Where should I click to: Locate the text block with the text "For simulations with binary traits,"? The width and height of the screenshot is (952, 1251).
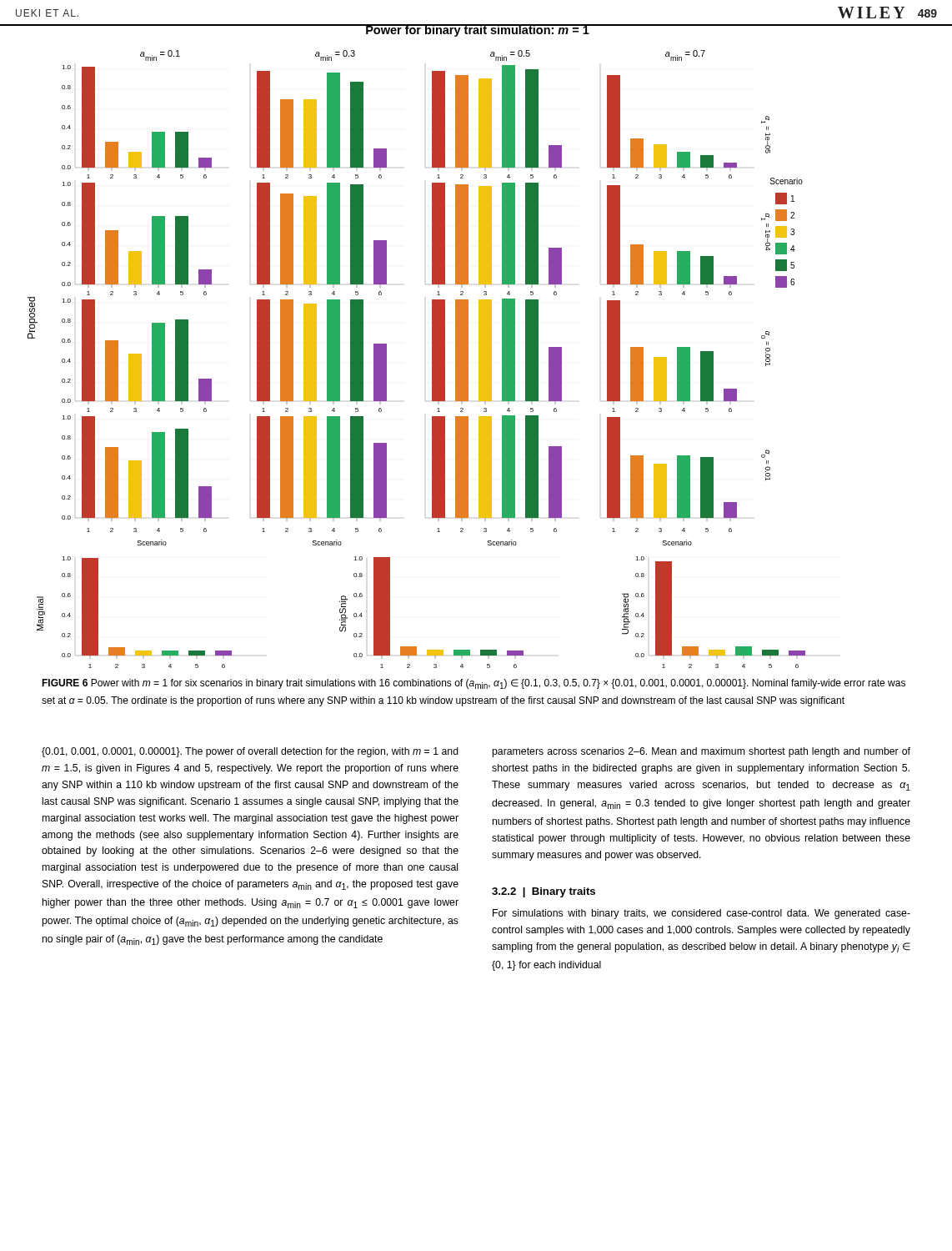[x=701, y=939]
